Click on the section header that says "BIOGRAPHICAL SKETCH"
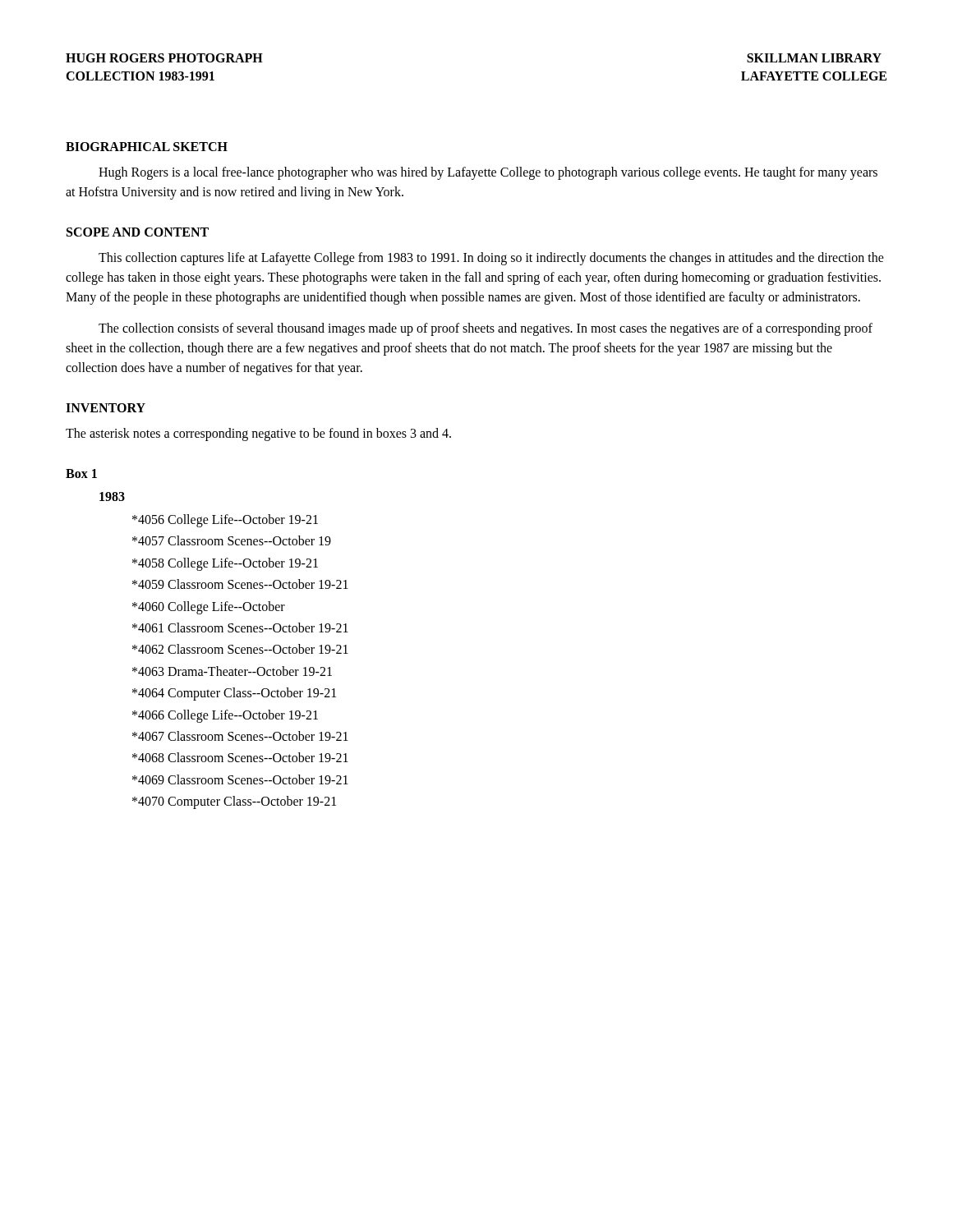Viewport: 953px width, 1232px height. click(147, 147)
